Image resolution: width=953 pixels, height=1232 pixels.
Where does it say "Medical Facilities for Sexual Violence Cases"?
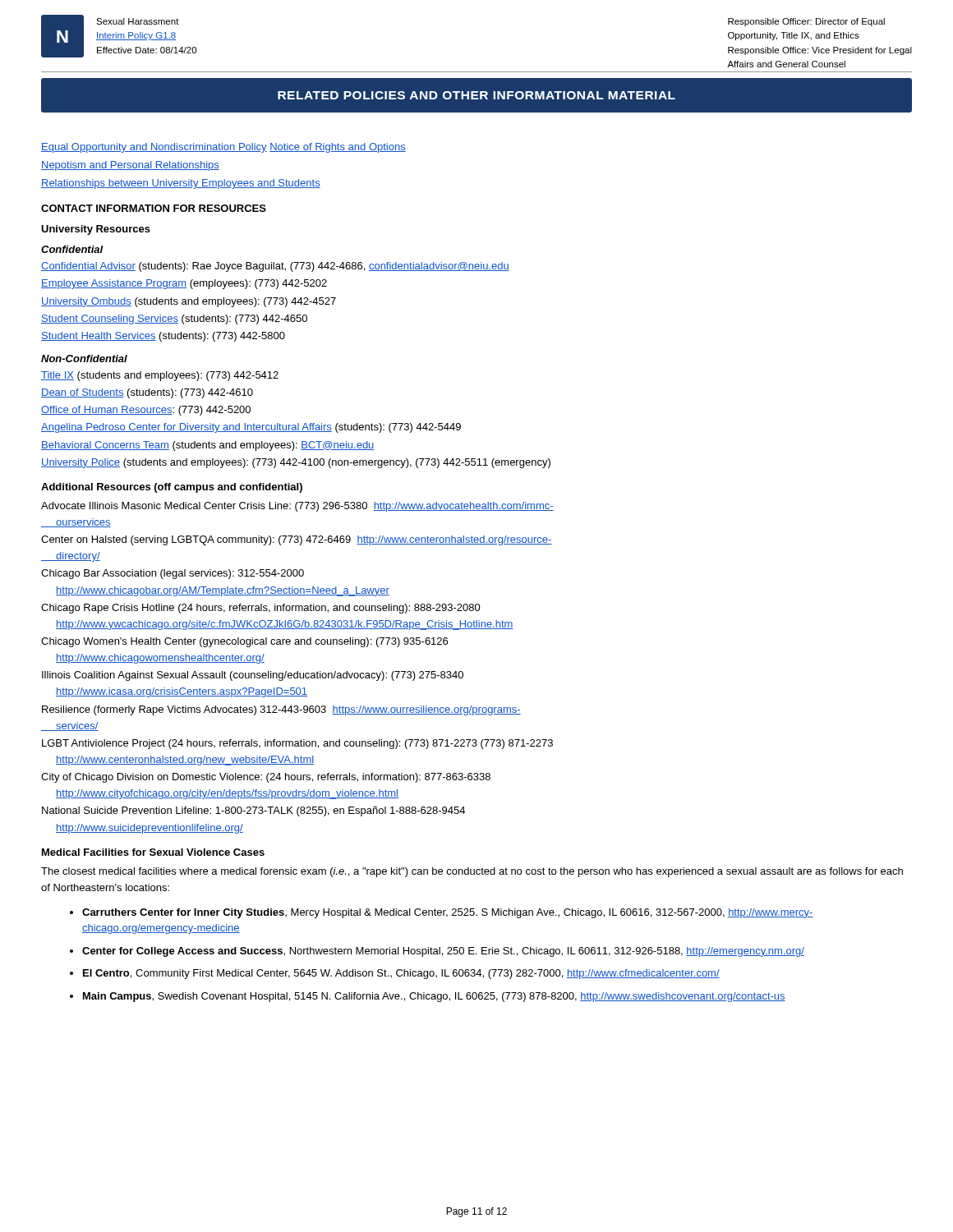tap(153, 852)
